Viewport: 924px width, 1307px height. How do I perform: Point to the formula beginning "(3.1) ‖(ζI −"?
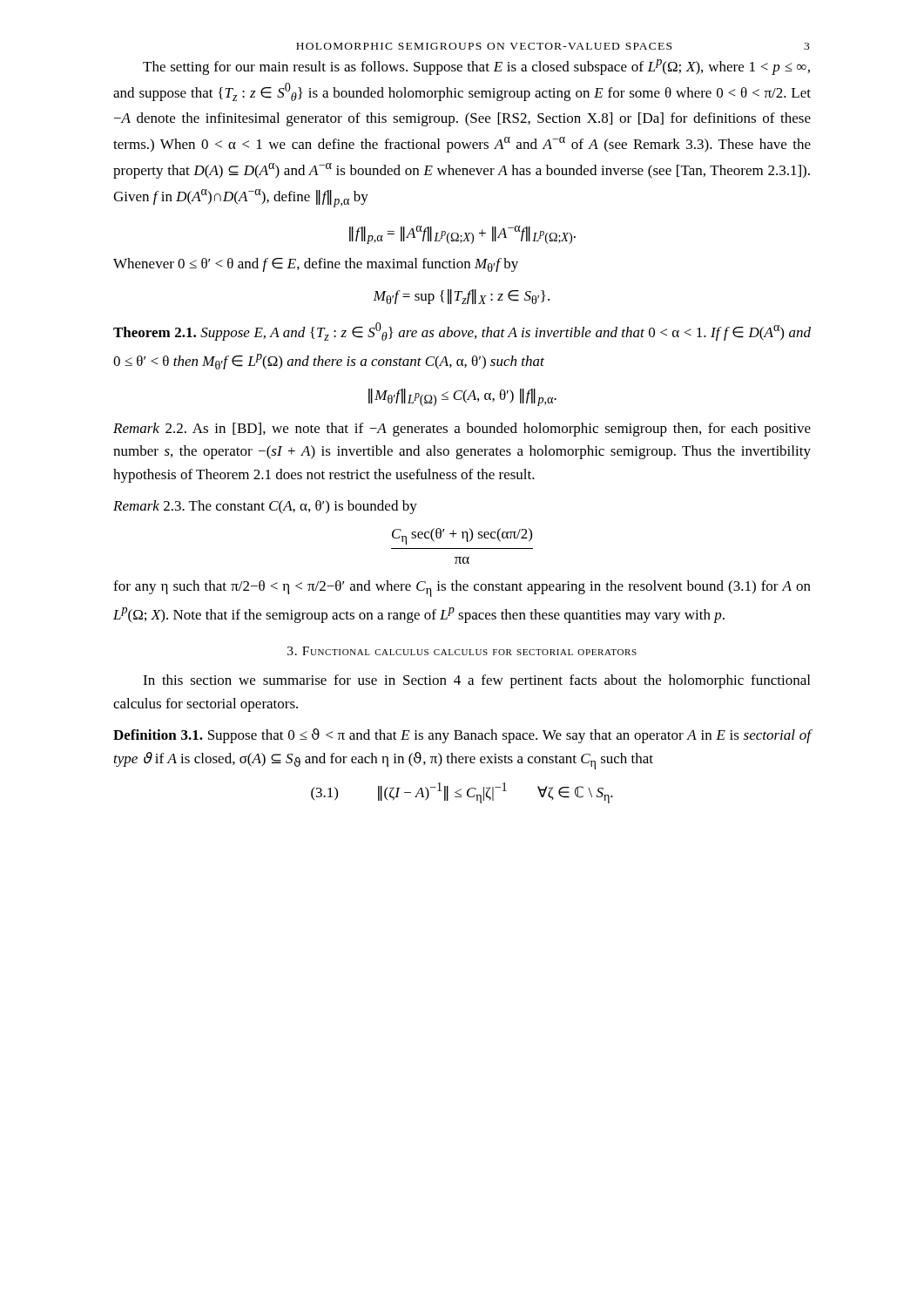point(462,792)
